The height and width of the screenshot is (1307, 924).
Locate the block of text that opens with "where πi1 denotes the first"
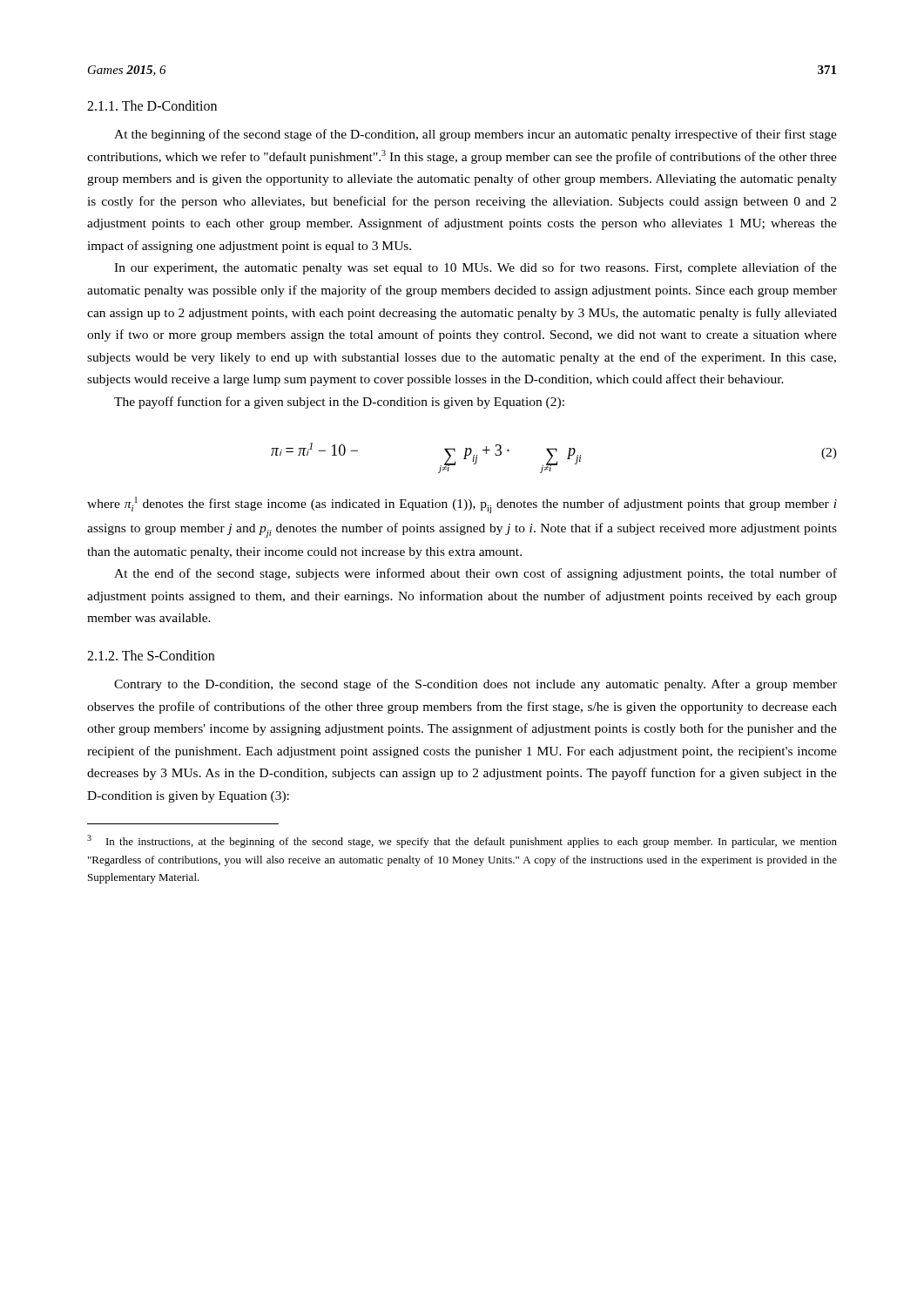pyautogui.click(x=462, y=527)
